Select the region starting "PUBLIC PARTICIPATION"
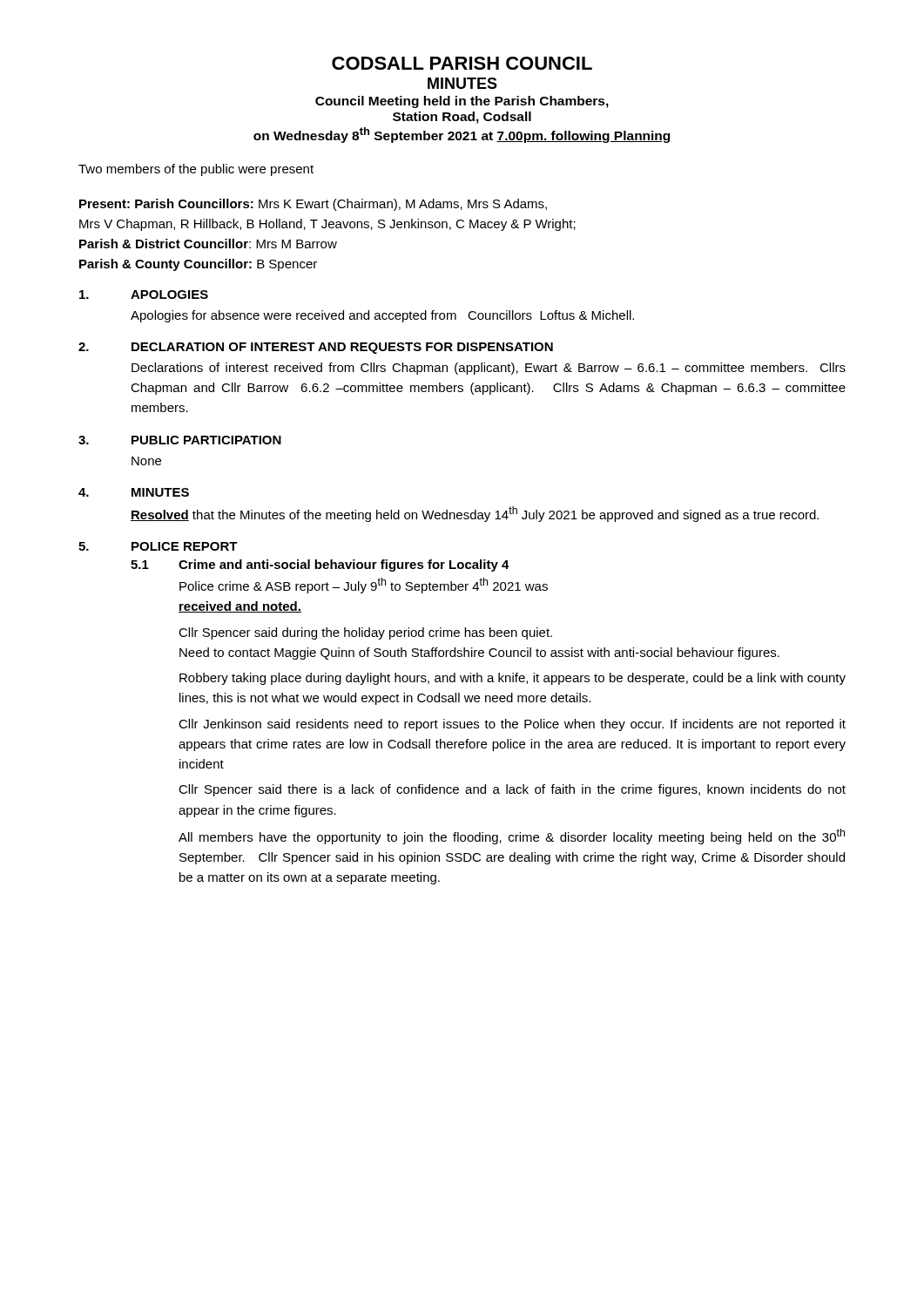The image size is (924, 1307). [x=206, y=439]
